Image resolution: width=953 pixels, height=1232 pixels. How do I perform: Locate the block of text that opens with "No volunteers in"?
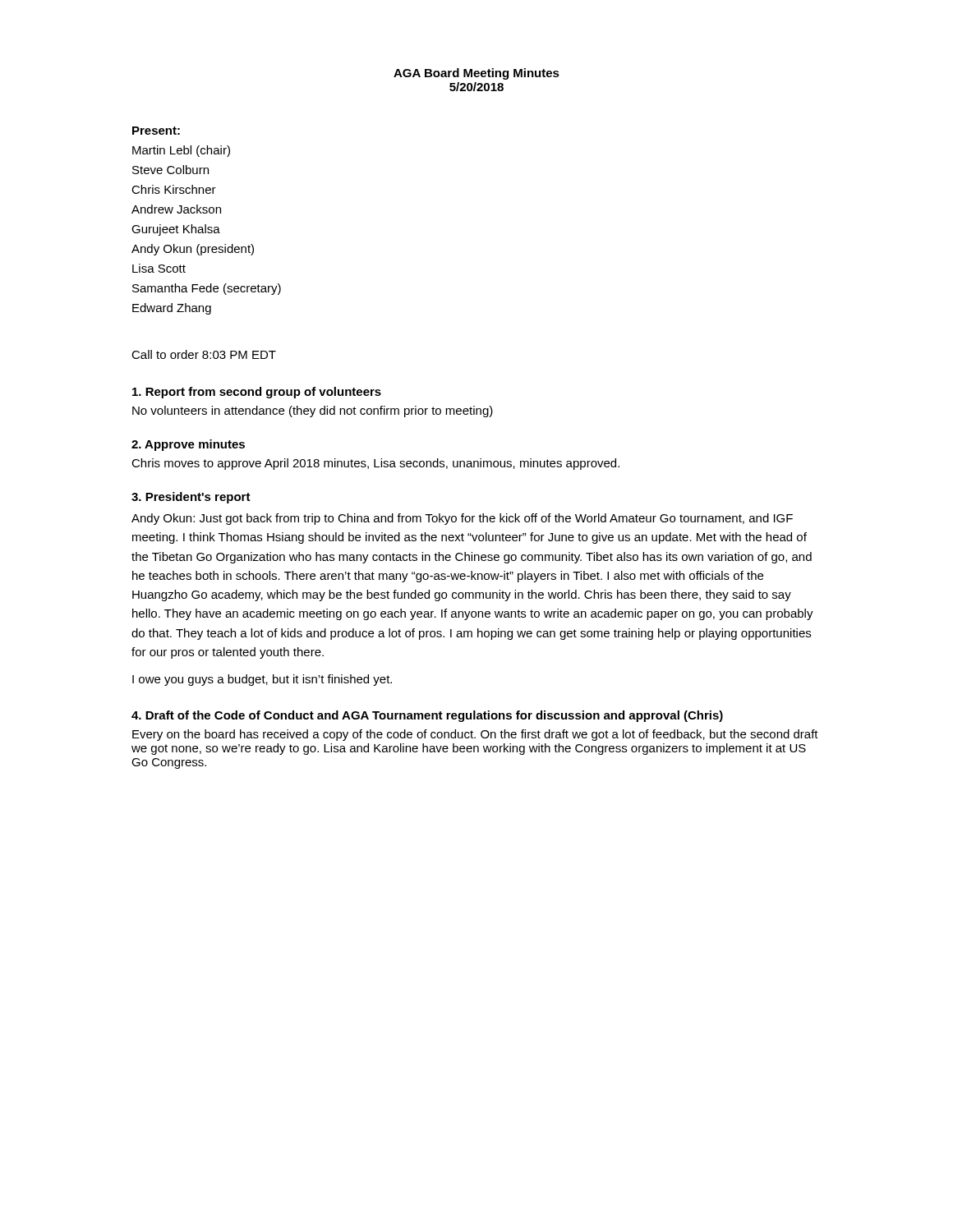pos(312,410)
